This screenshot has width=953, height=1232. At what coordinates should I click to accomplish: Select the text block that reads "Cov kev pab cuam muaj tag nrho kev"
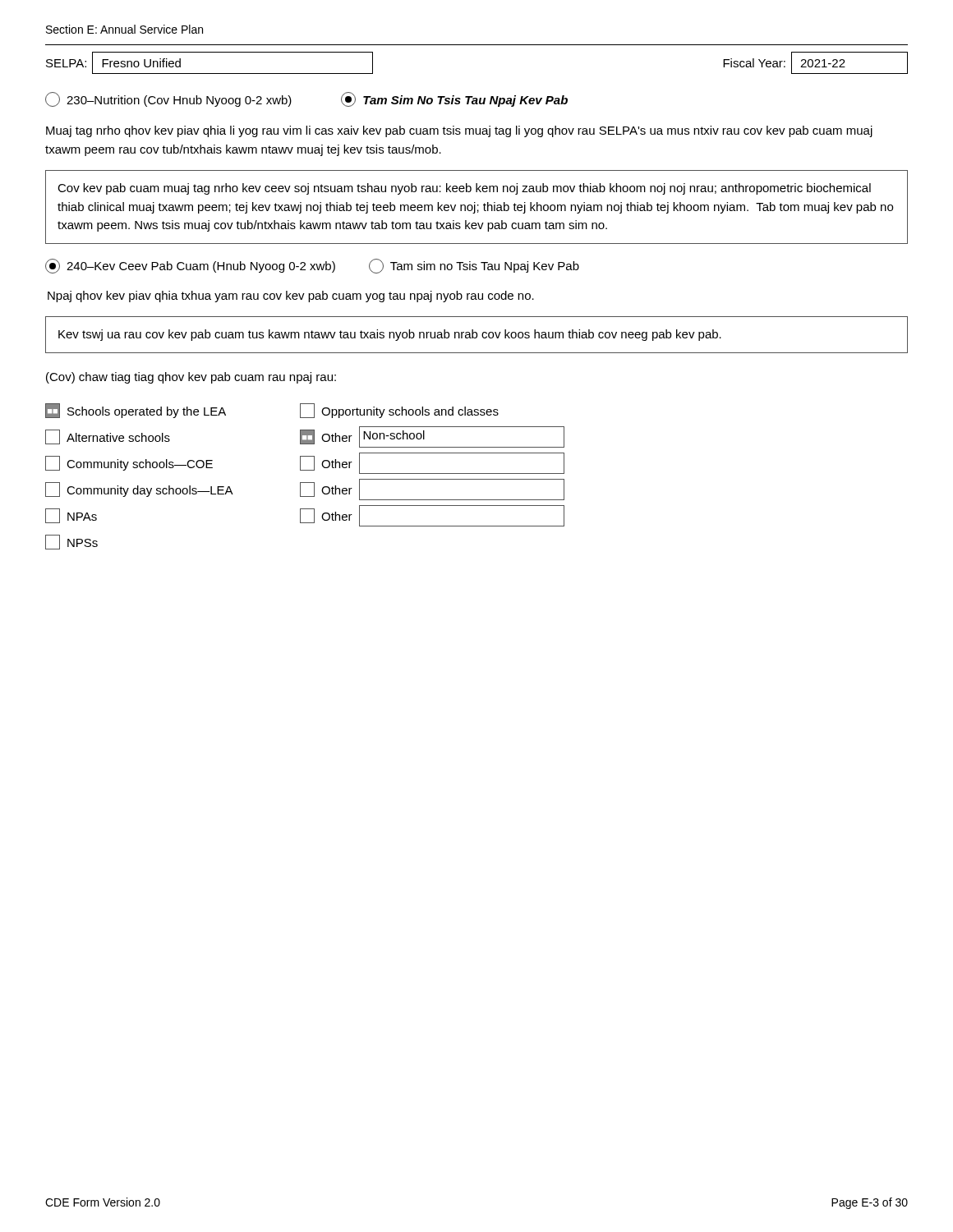coord(476,206)
